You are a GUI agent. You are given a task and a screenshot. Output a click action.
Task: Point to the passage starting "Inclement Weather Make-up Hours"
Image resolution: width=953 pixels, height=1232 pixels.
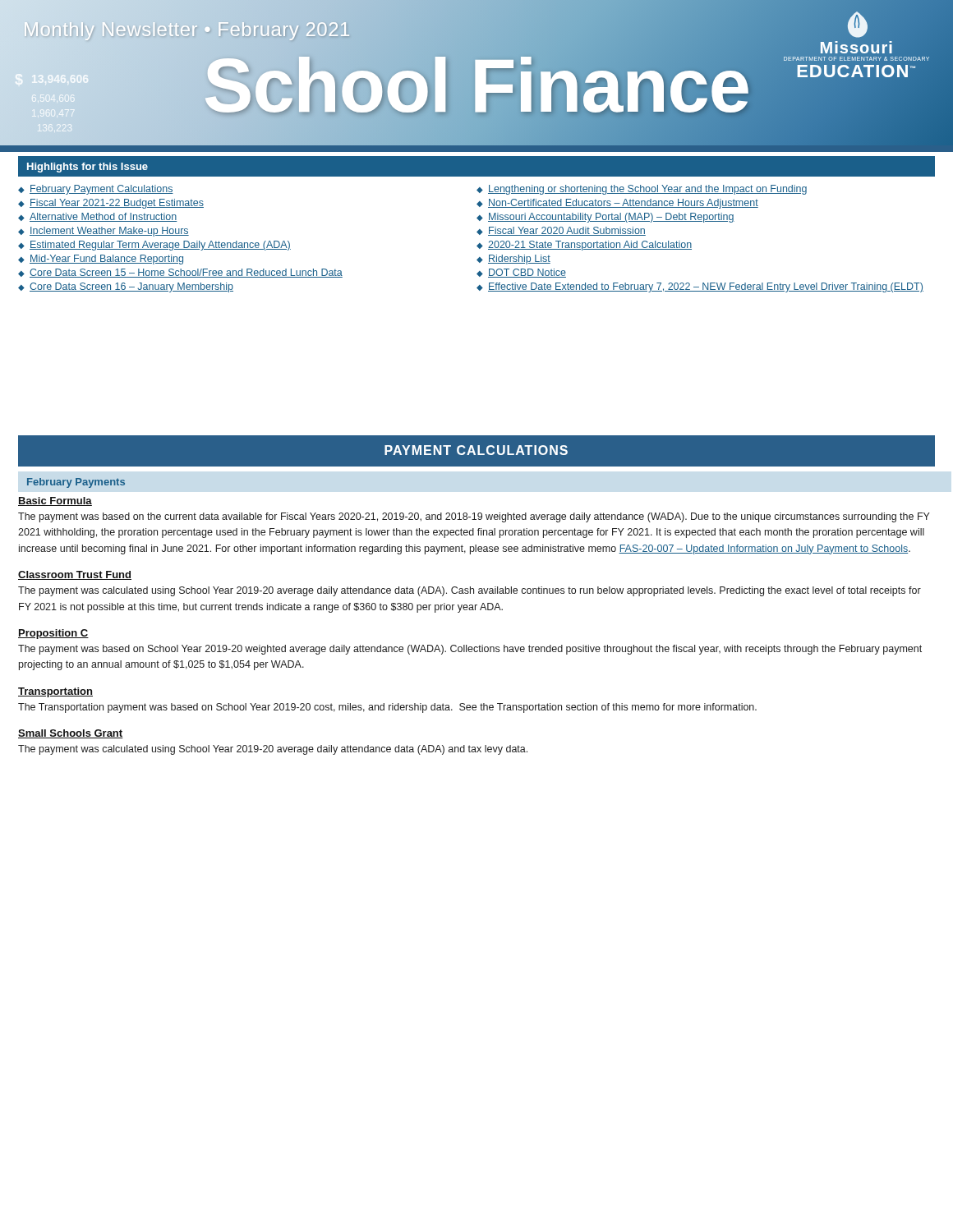coord(109,231)
